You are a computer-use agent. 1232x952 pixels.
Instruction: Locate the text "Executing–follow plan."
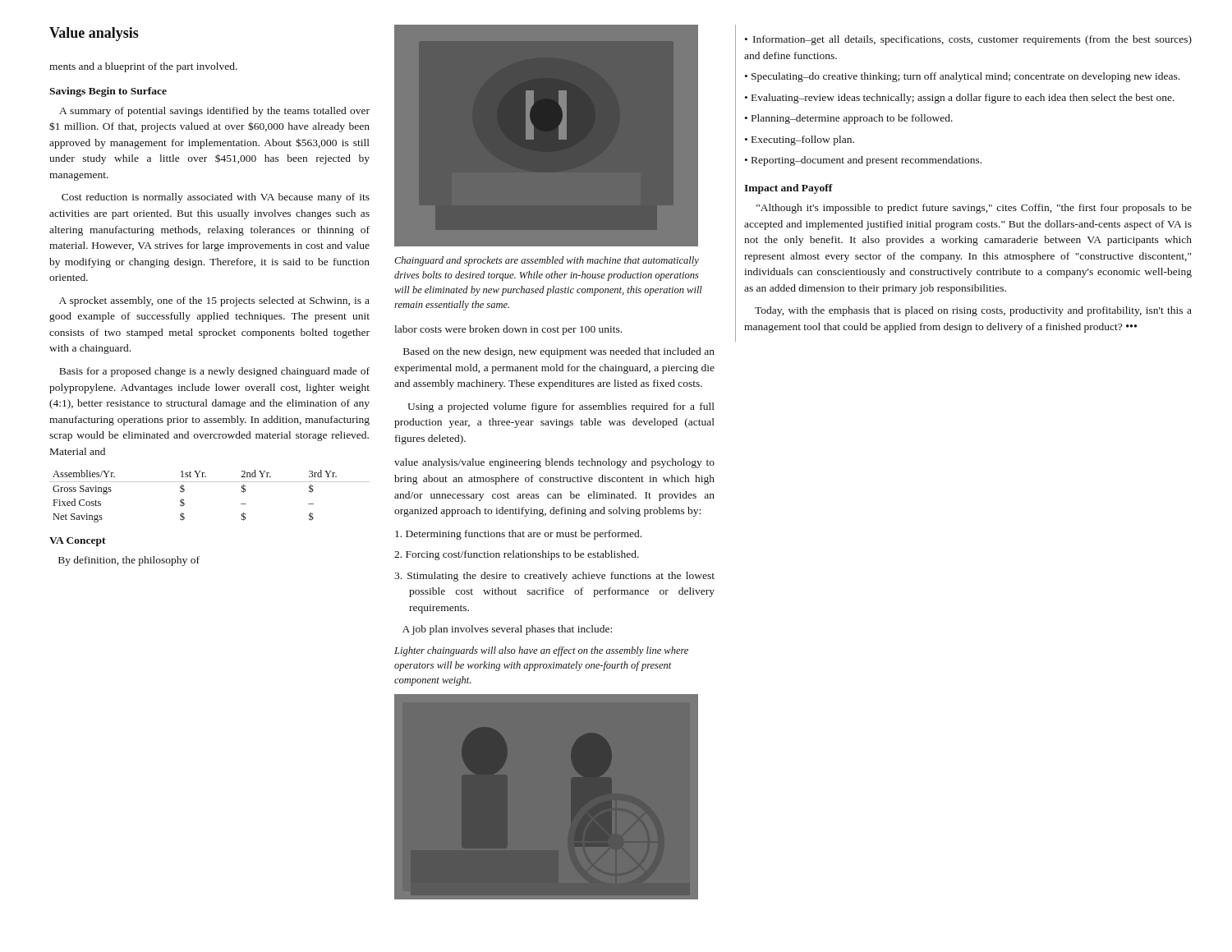pyautogui.click(x=800, y=140)
